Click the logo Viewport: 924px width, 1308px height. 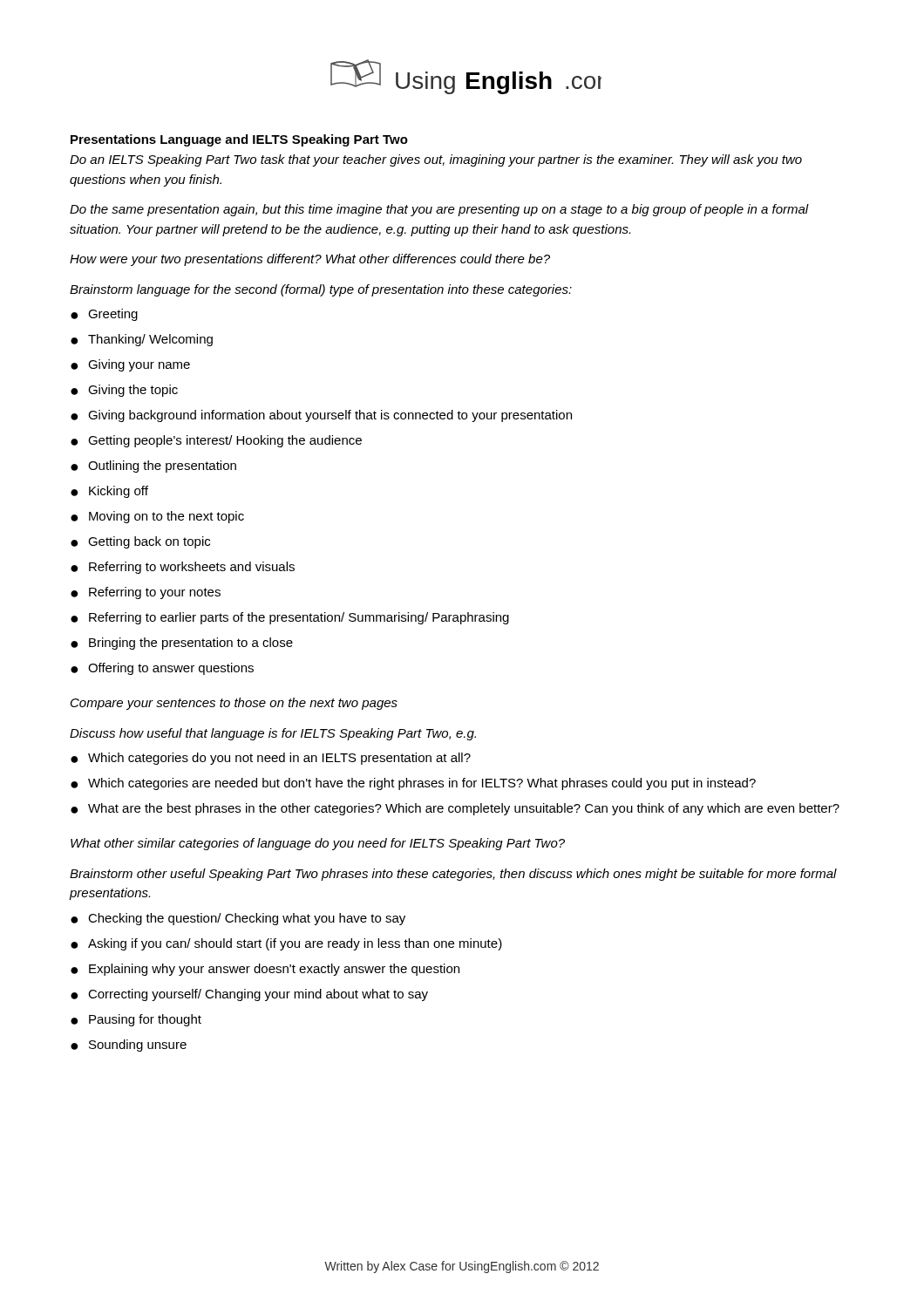tap(462, 80)
